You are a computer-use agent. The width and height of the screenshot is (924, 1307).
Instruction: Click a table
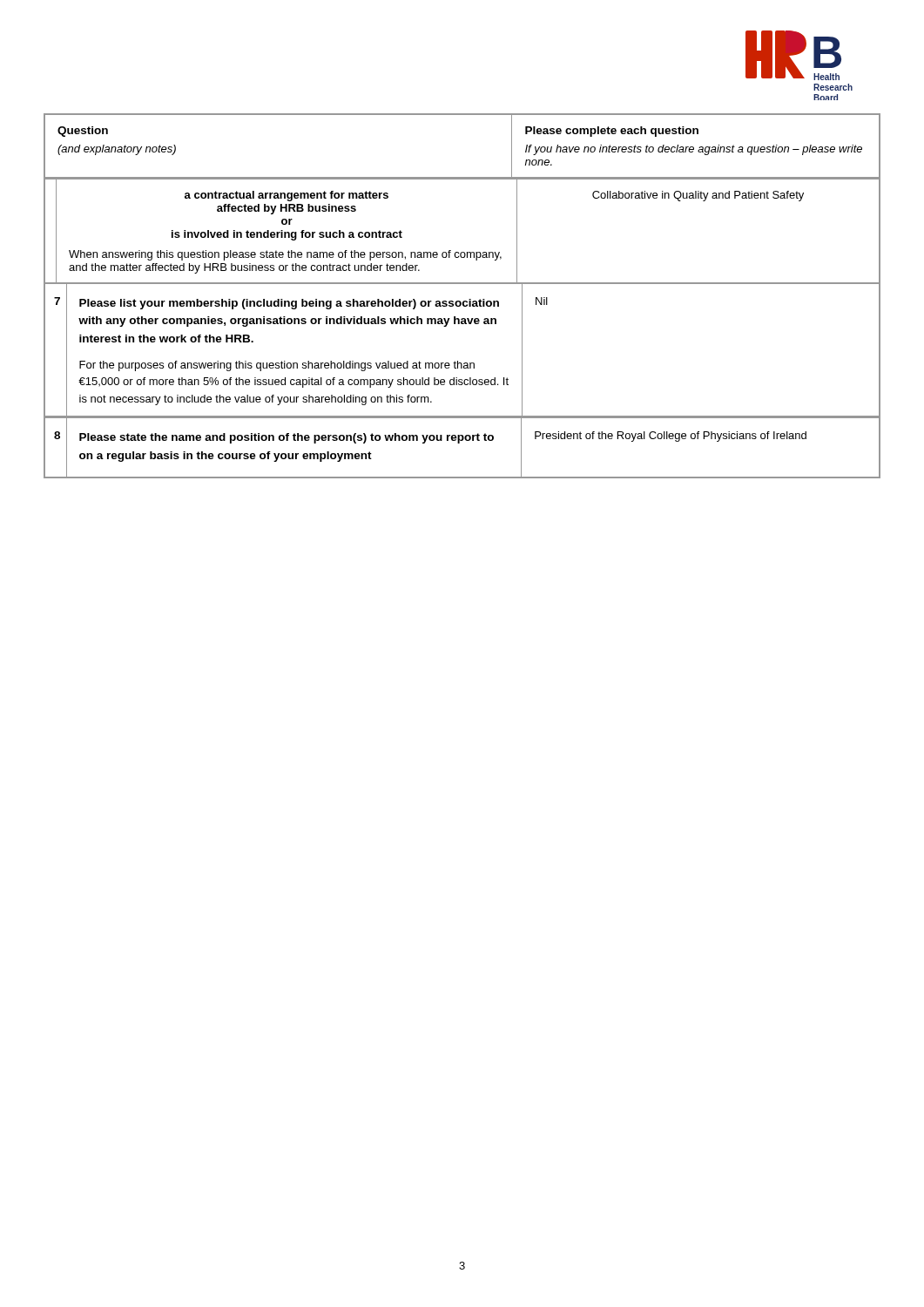(462, 296)
